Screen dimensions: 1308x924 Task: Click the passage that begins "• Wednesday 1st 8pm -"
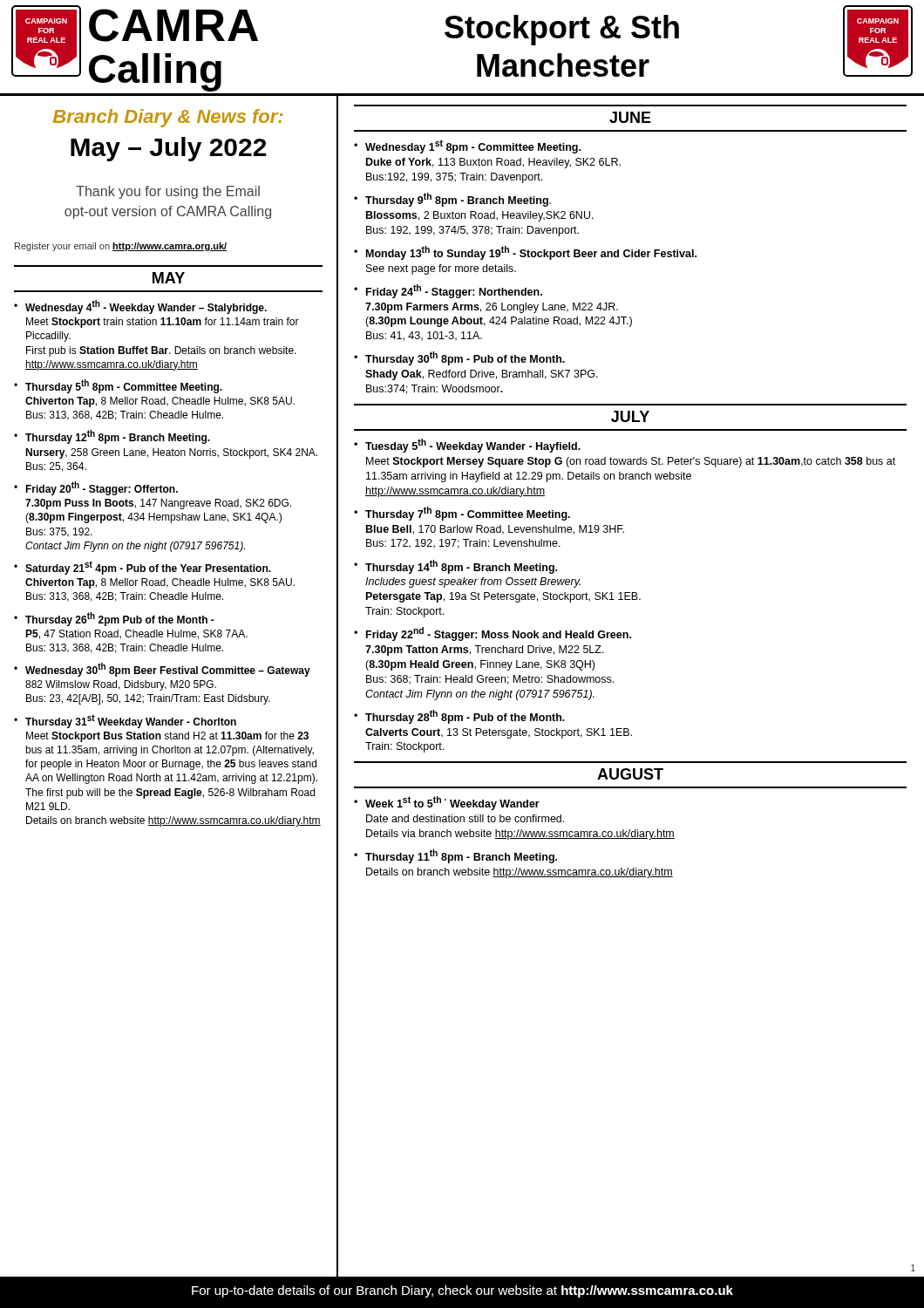click(488, 161)
